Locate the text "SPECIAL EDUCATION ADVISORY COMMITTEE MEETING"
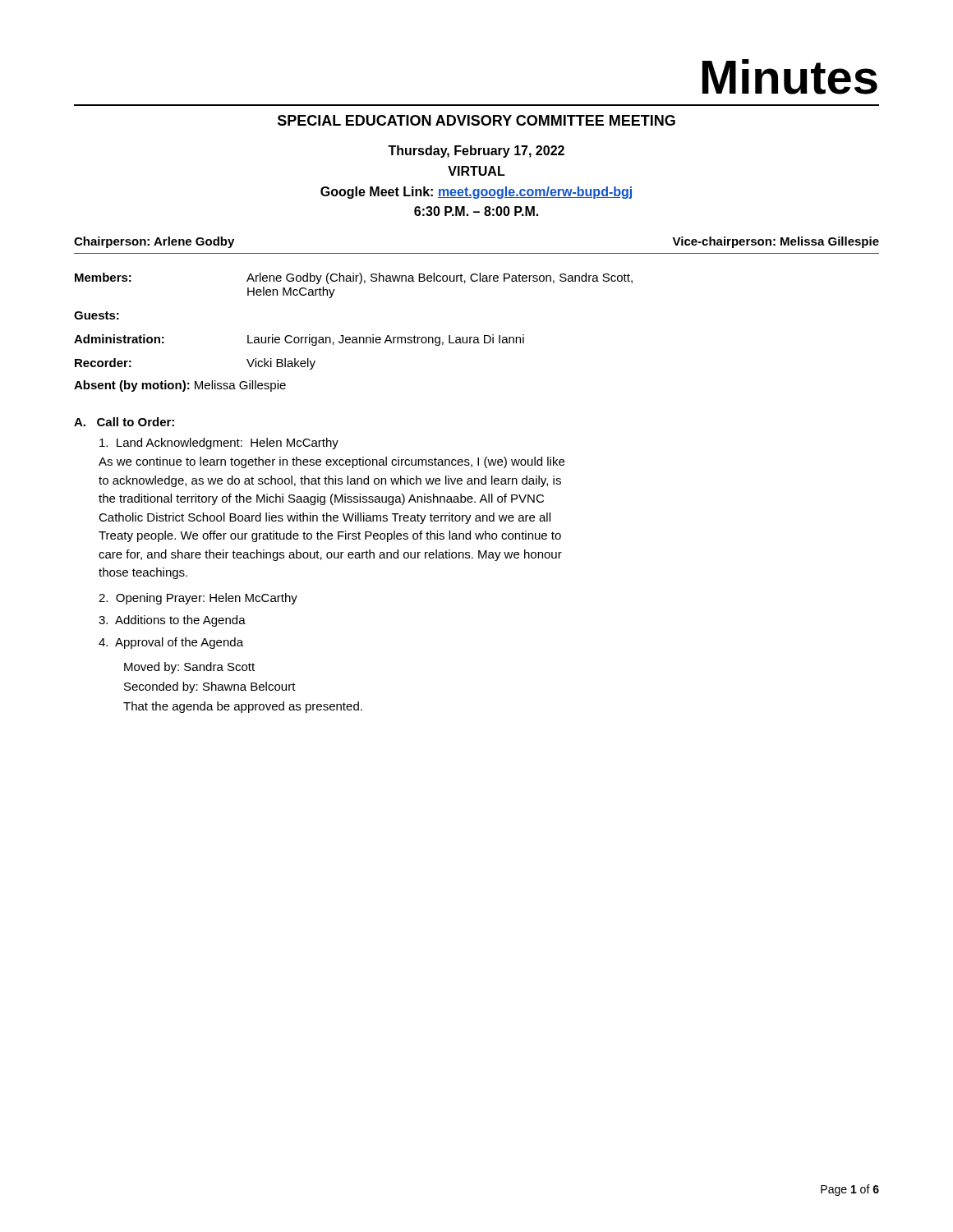This screenshot has height=1232, width=953. tap(476, 121)
